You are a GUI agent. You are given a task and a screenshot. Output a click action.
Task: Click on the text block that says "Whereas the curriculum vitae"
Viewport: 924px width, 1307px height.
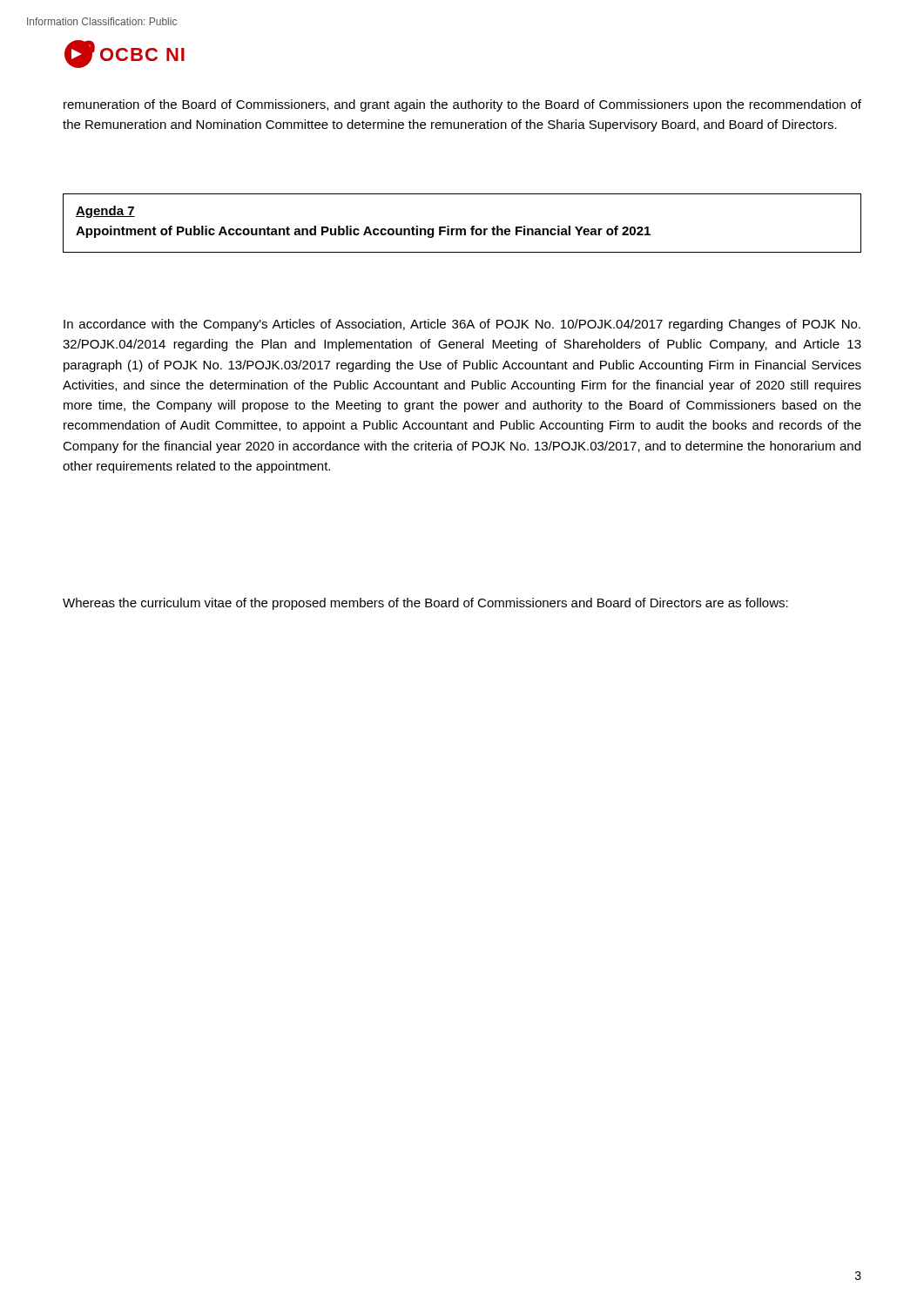pos(426,603)
